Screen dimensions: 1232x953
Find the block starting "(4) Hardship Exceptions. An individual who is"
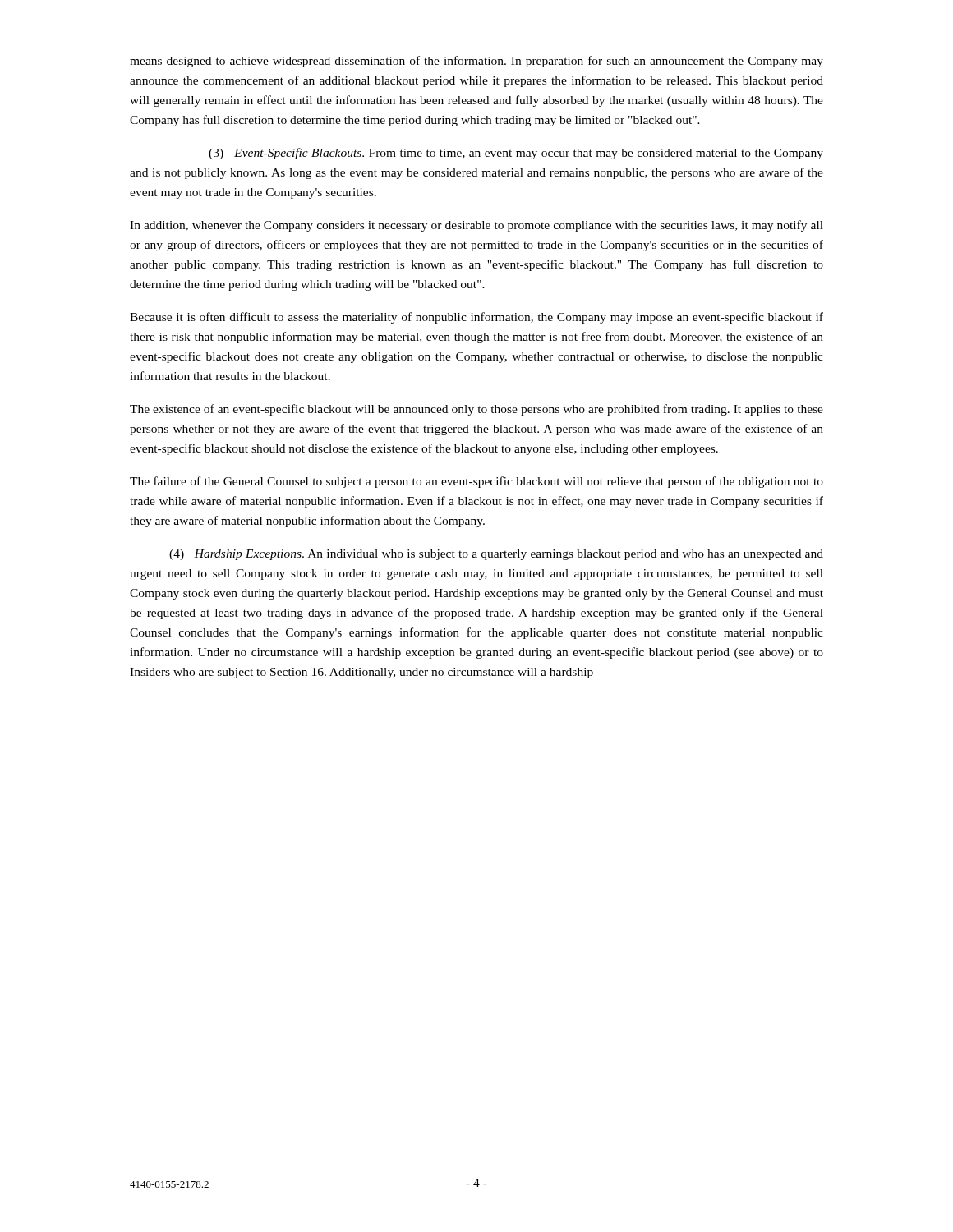point(476,613)
